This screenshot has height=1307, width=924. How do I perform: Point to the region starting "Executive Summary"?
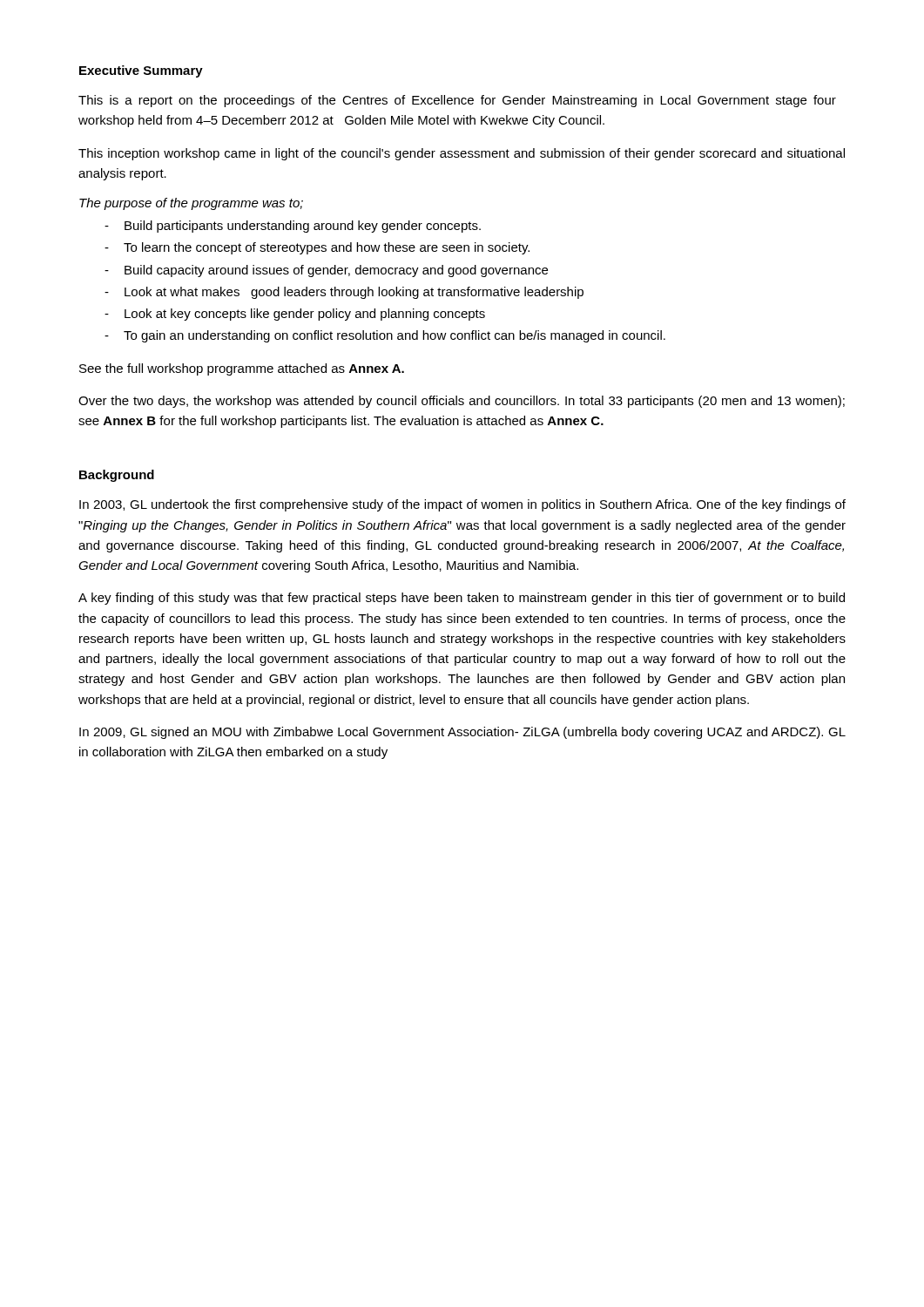140,70
